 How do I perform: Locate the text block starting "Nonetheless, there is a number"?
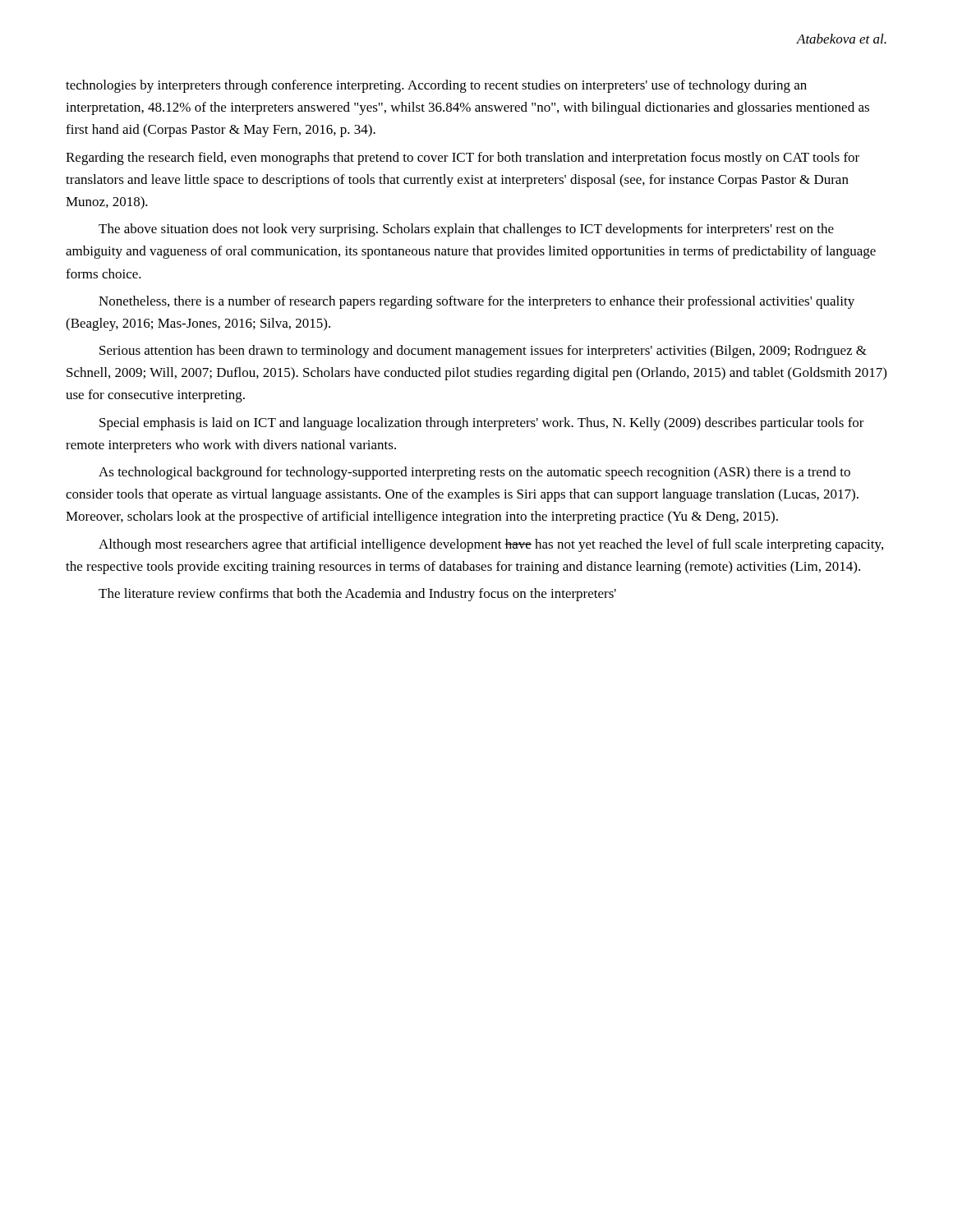476,312
